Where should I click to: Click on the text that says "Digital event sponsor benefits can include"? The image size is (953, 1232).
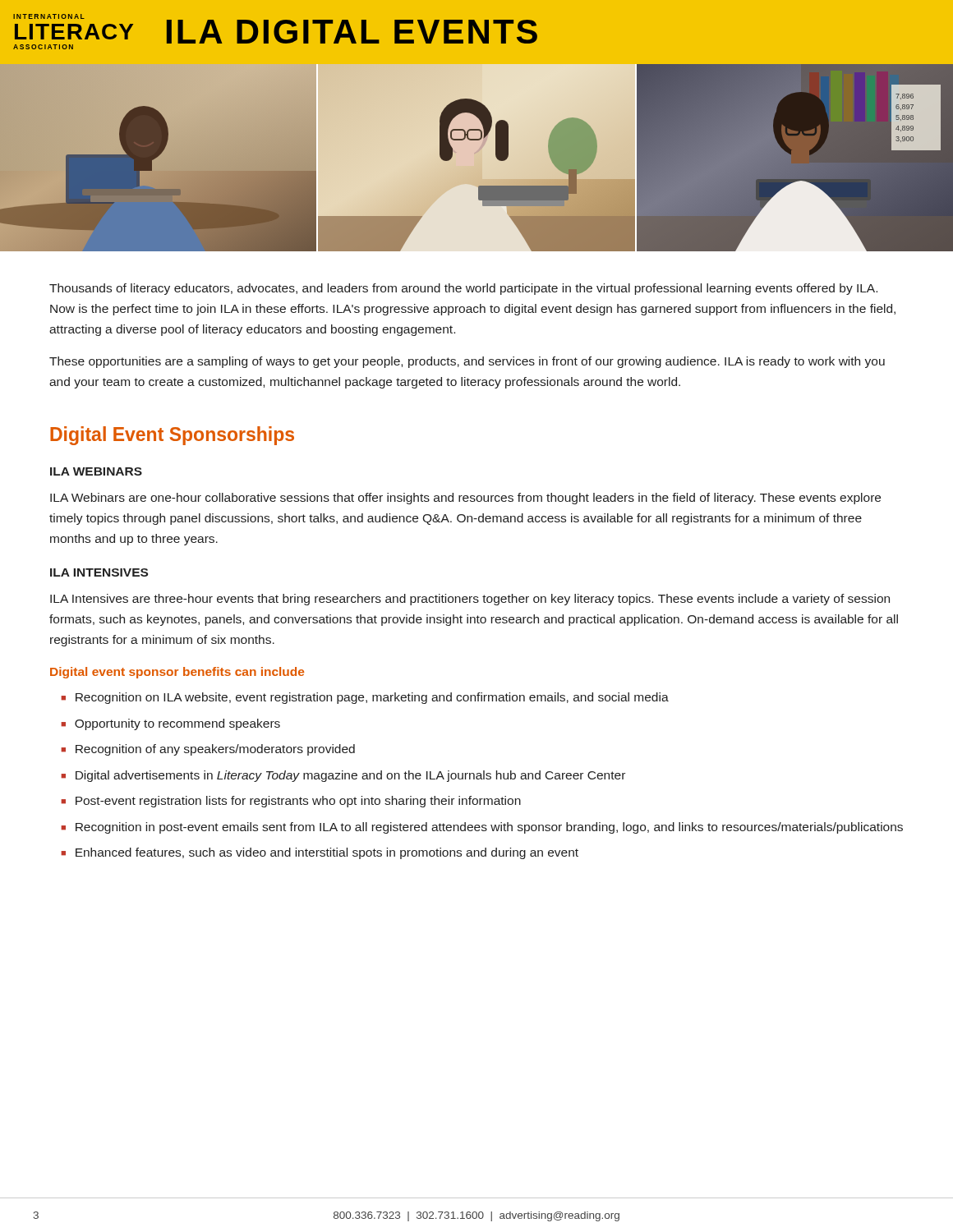[x=177, y=672]
